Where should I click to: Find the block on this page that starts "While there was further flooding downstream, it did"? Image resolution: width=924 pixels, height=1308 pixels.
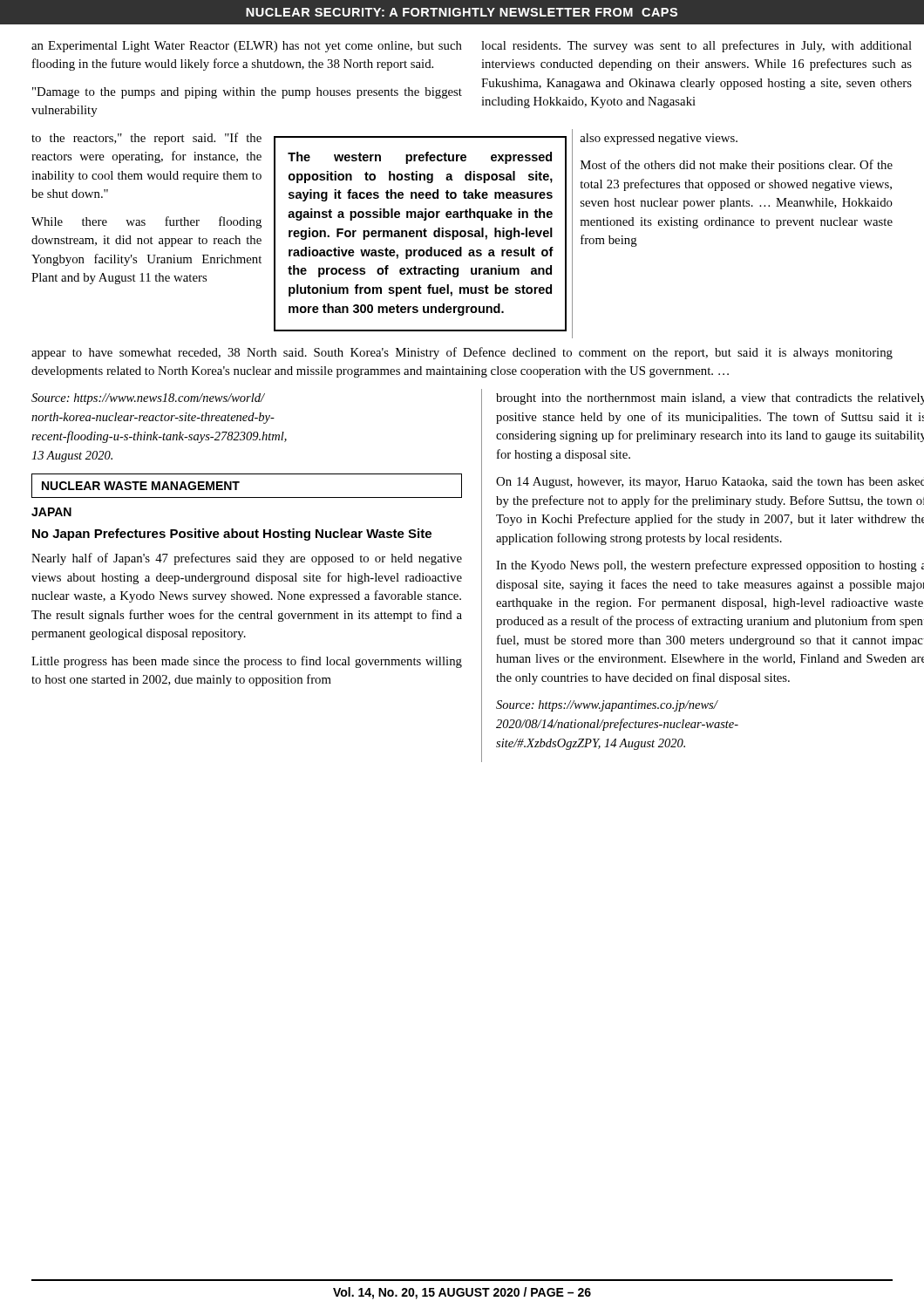coord(147,249)
